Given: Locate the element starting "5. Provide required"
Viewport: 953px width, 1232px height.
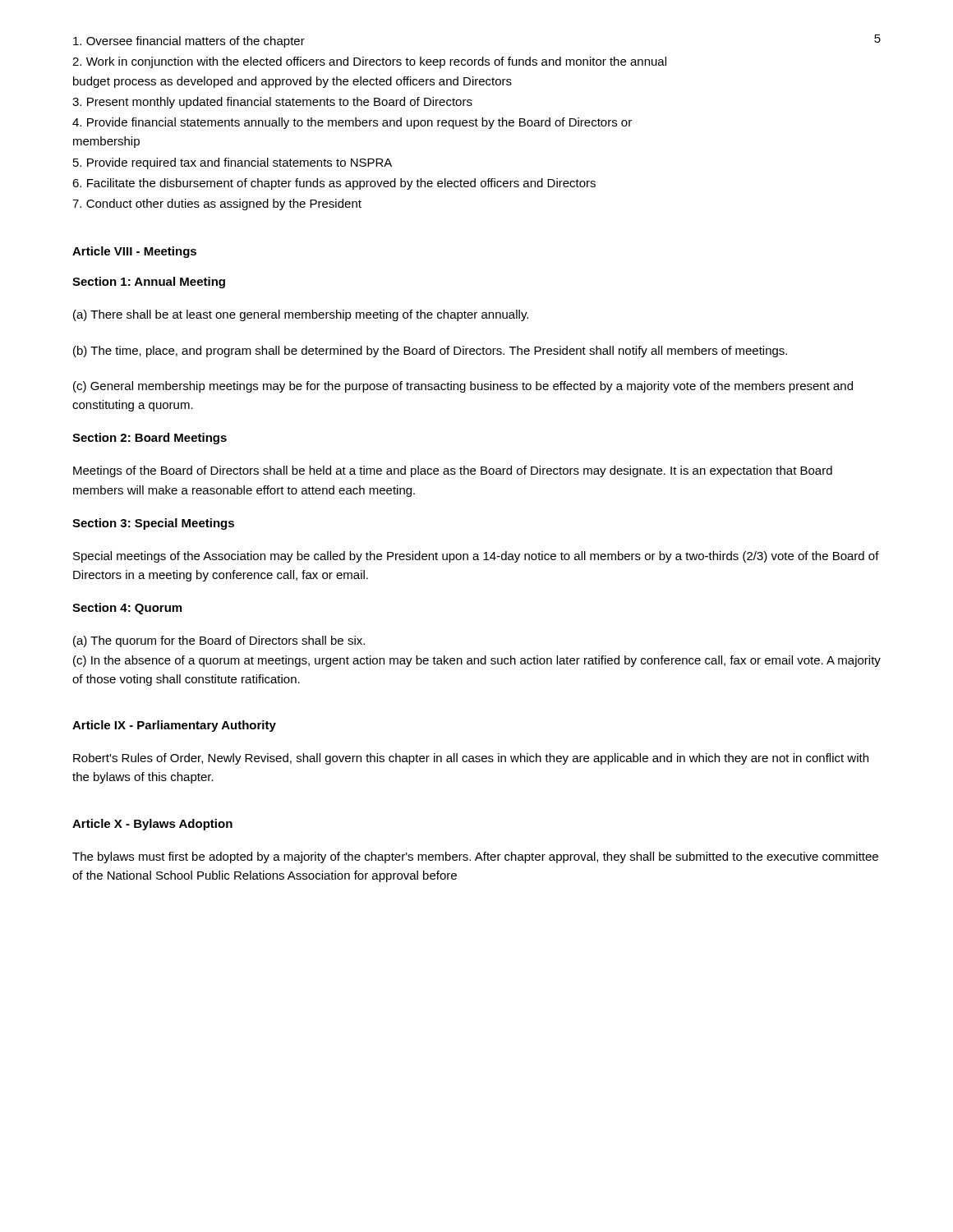Looking at the screenshot, I should pos(232,162).
